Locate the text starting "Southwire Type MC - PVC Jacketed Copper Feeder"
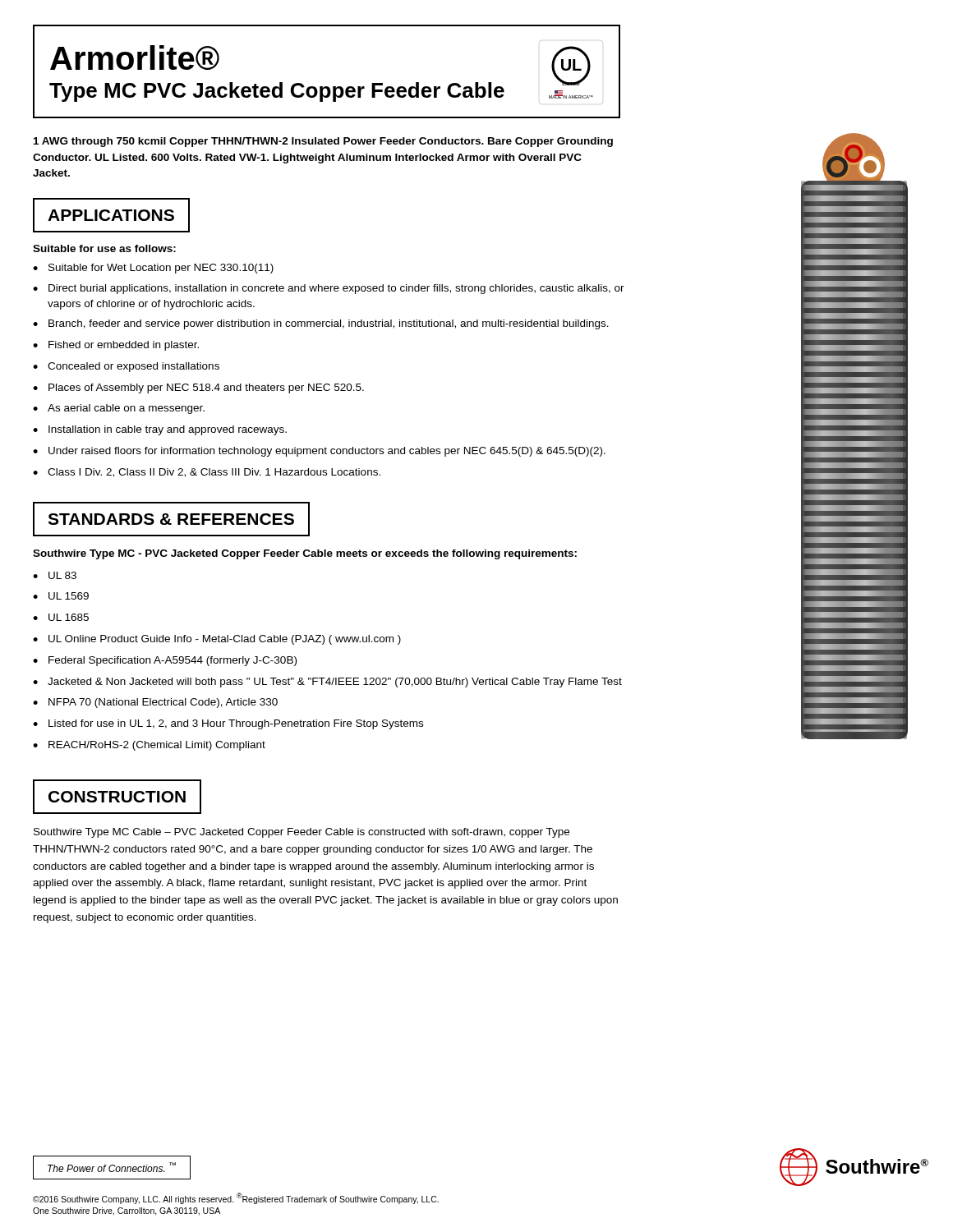This screenshot has width=953, height=1232. click(x=305, y=553)
